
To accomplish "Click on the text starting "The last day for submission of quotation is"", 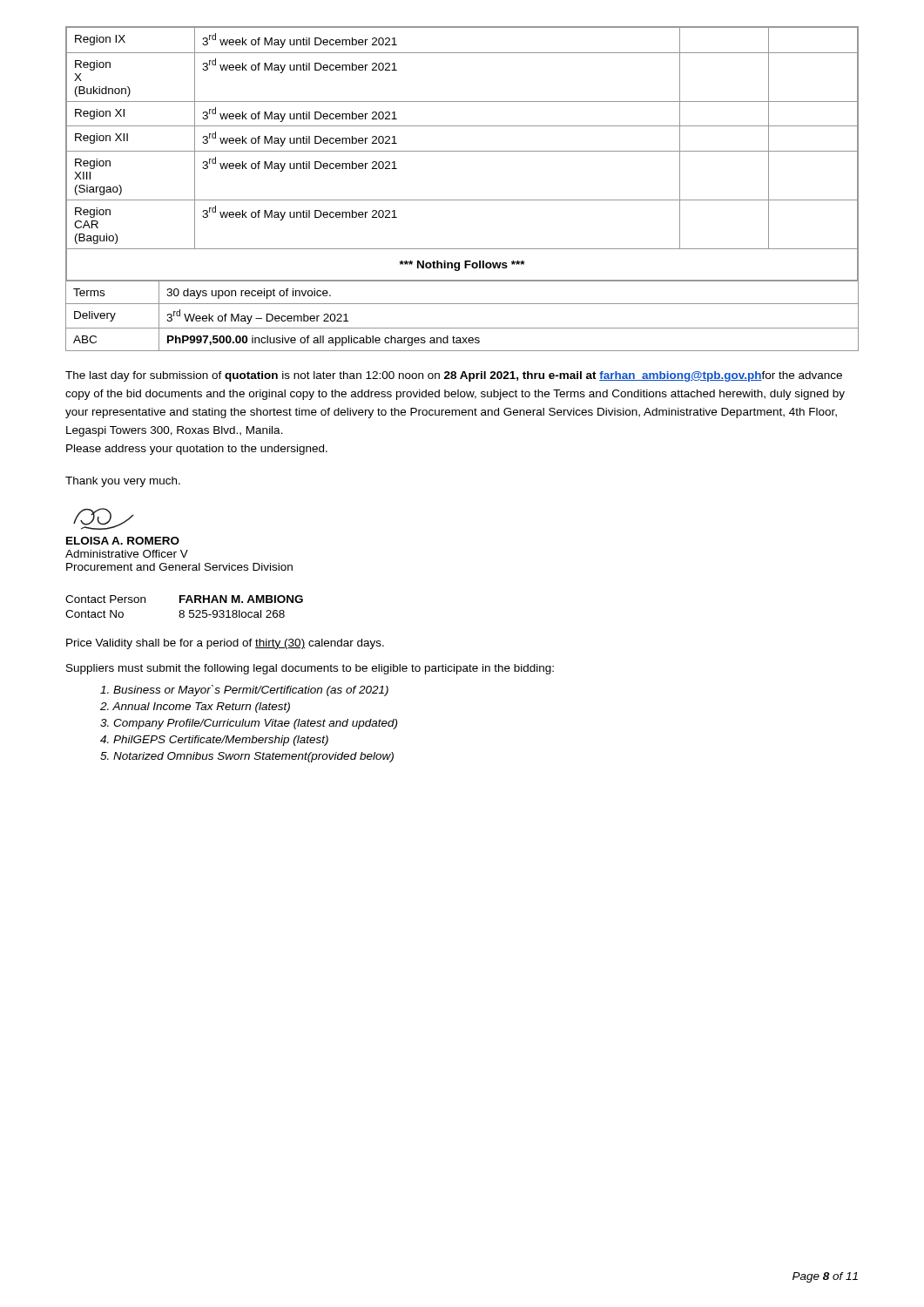I will click(x=455, y=412).
